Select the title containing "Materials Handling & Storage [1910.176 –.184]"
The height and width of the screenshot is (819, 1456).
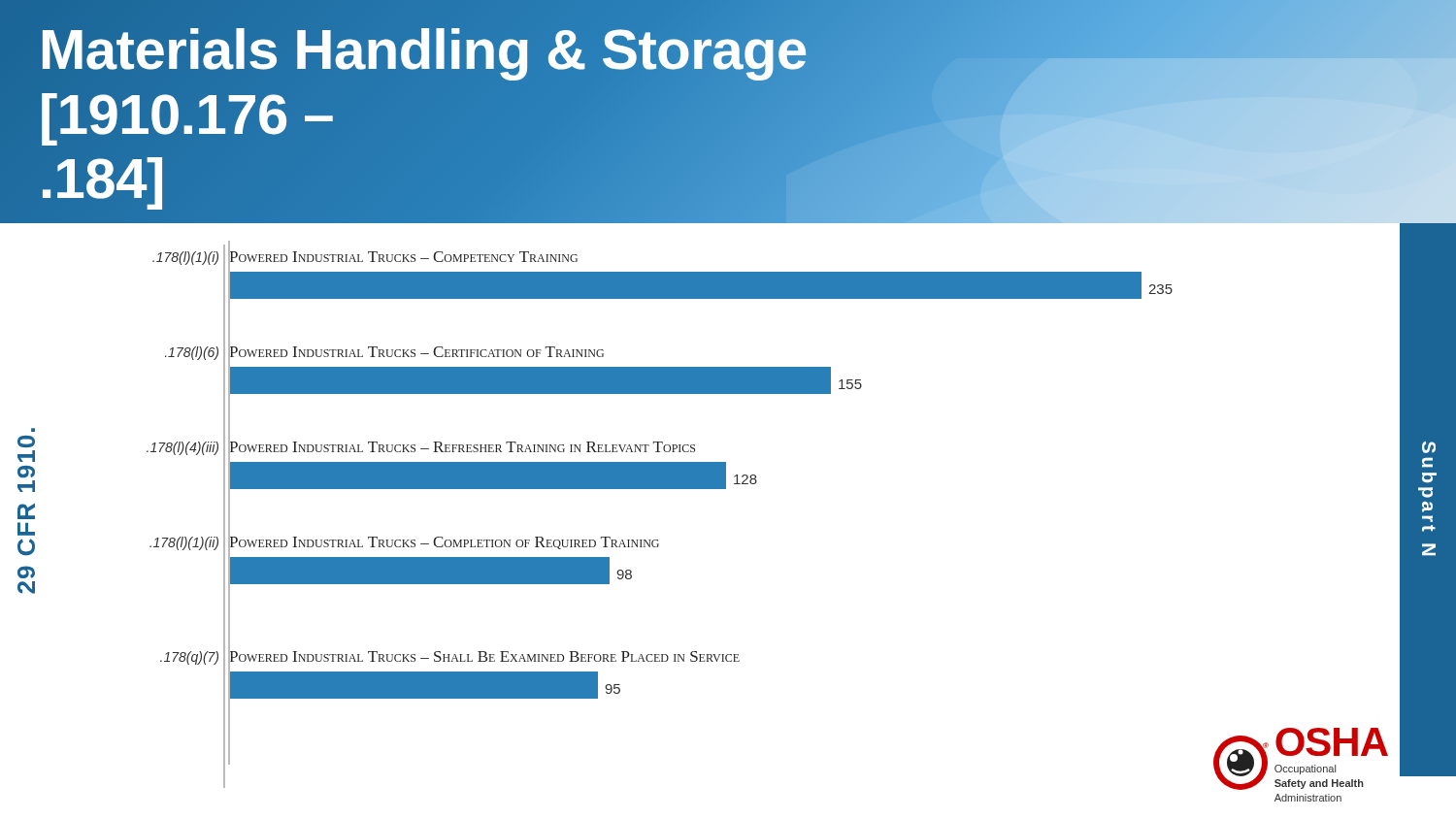click(x=476, y=115)
